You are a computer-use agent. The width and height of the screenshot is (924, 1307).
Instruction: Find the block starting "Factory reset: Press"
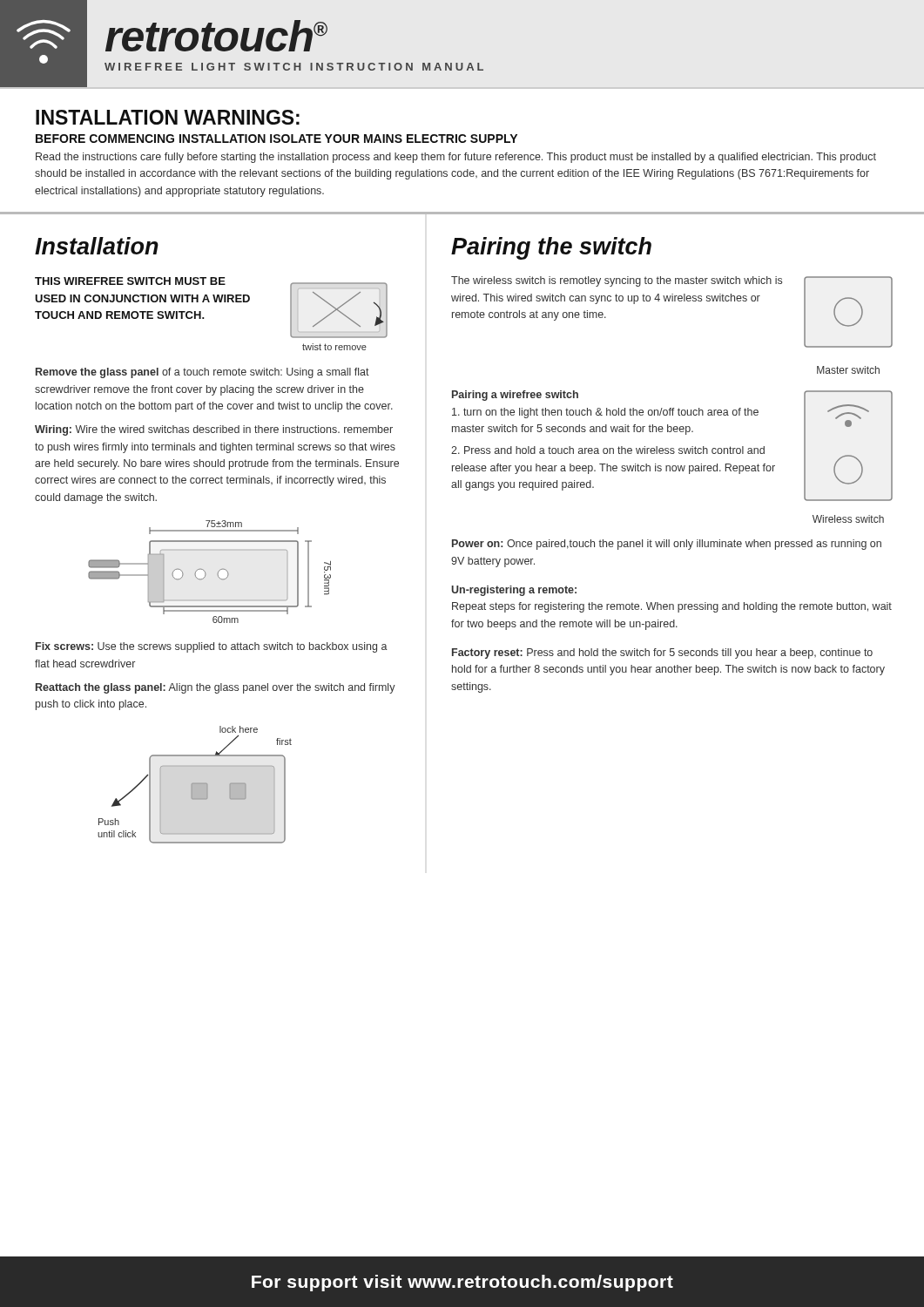[x=668, y=670]
